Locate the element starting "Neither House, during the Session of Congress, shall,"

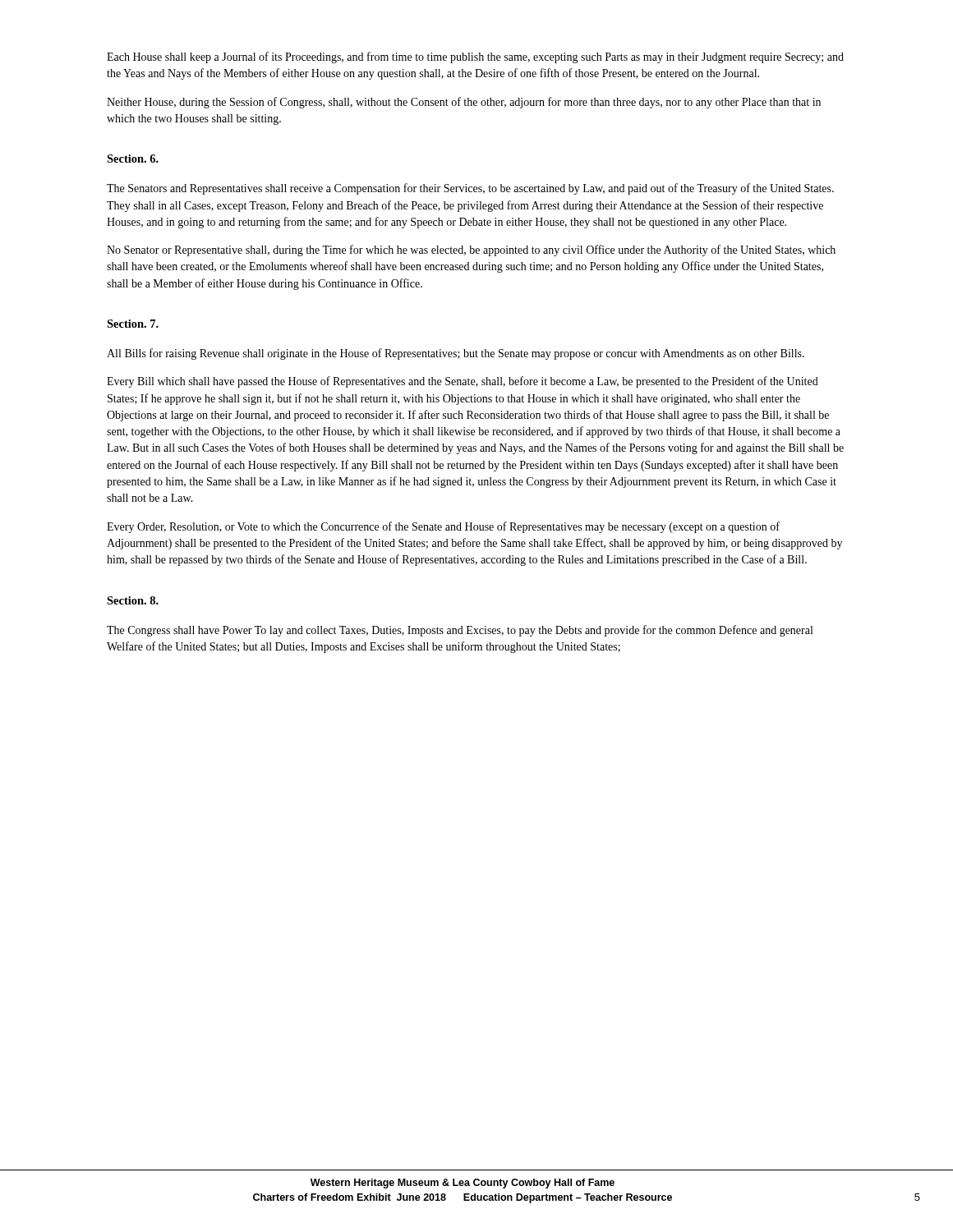(x=464, y=110)
